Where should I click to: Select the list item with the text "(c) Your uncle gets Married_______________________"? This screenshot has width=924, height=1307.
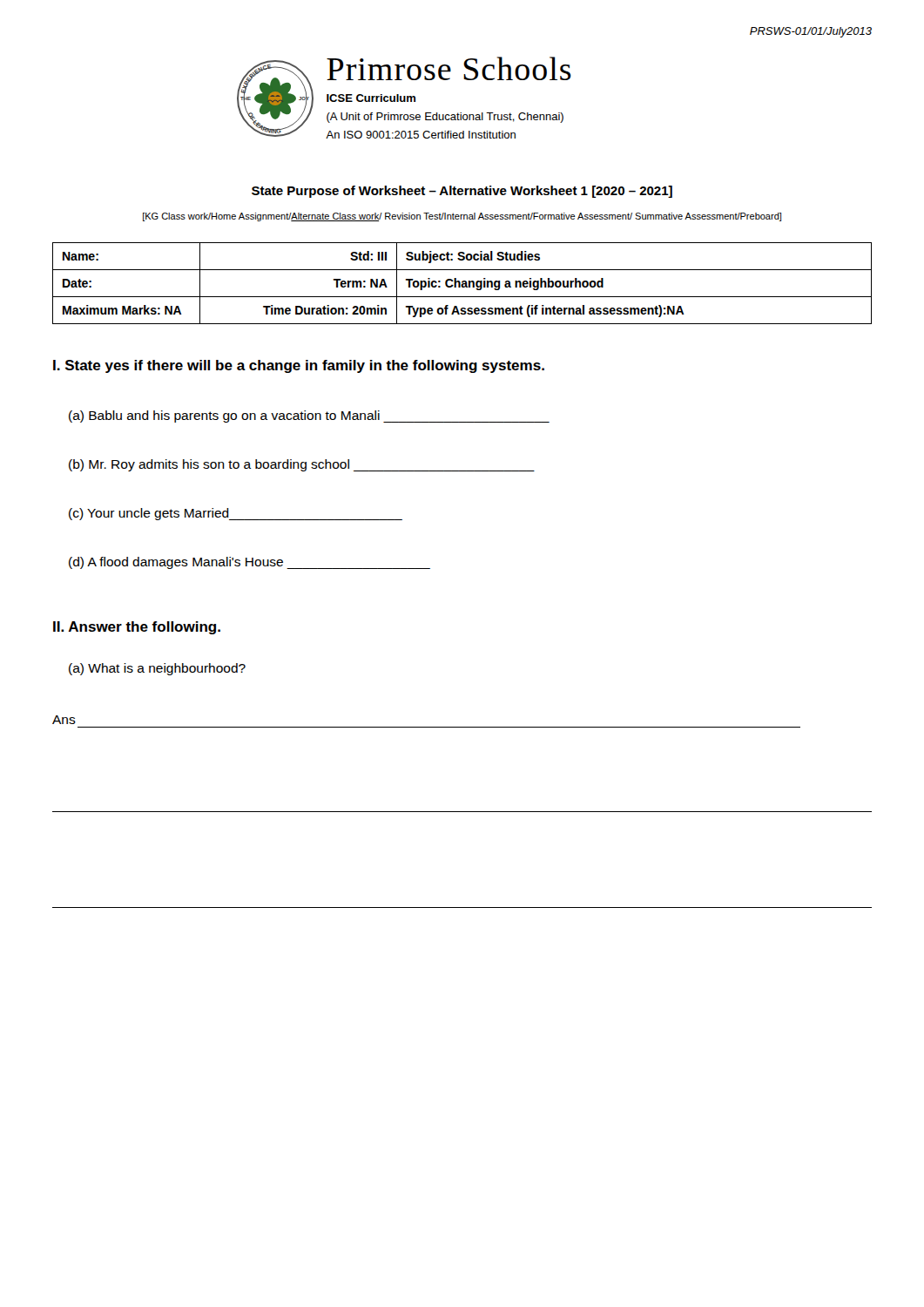[x=235, y=513]
